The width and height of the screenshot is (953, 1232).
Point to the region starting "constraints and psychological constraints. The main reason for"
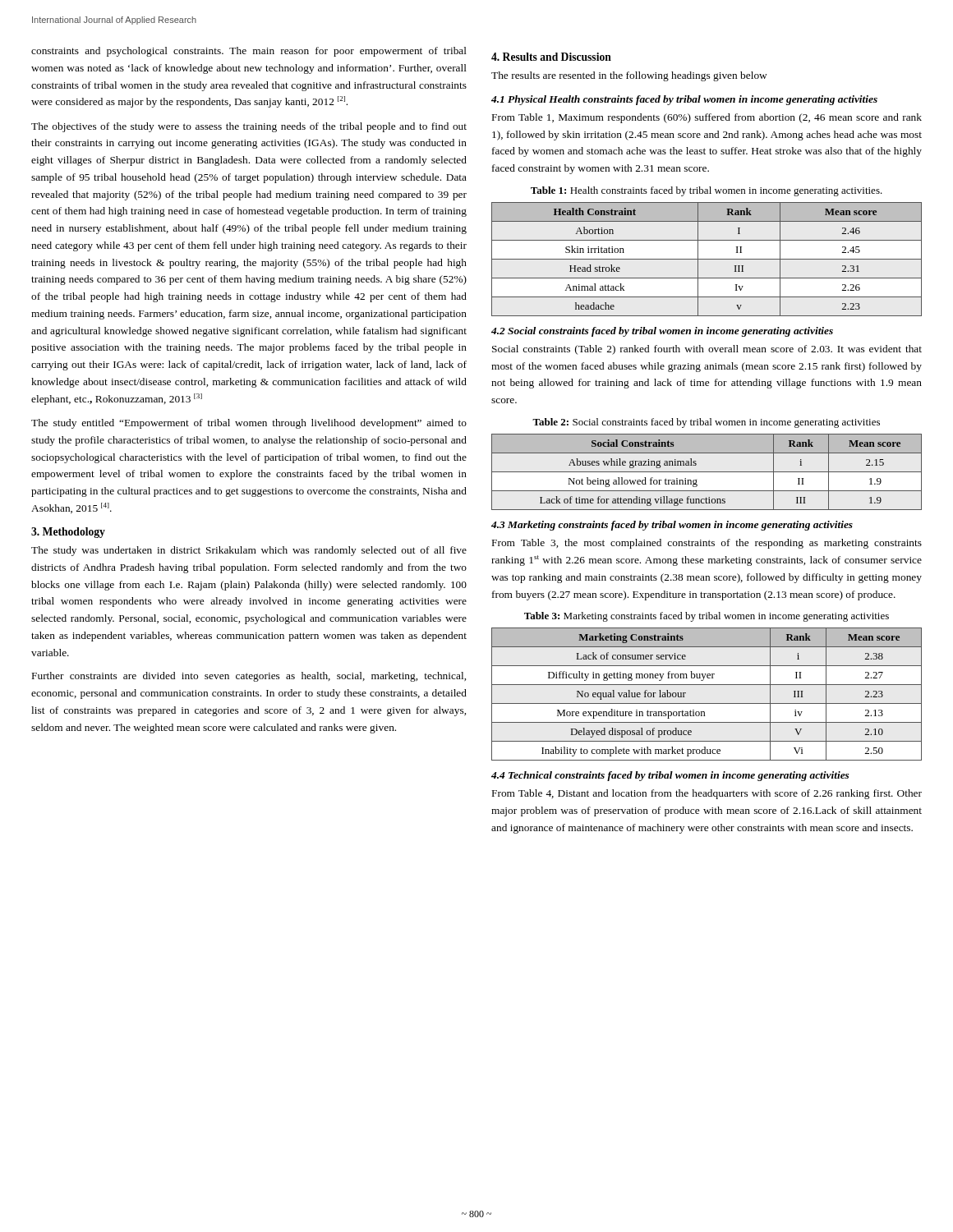tap(249, 76)
